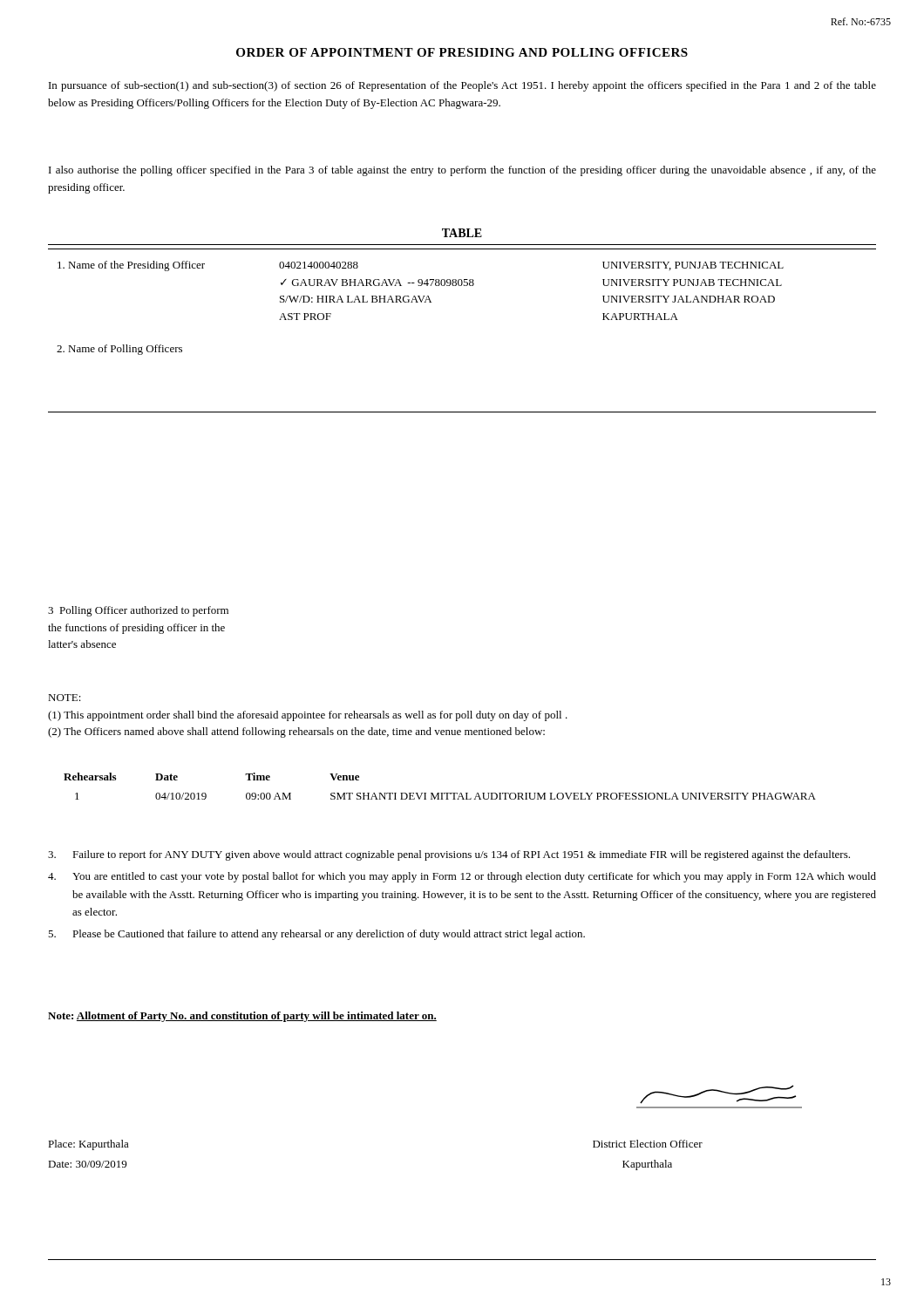Viewport: 924px width, 1308px height.
Task: Navigate to the block starting "4. You are entitled to cast"
Action: 462,895
